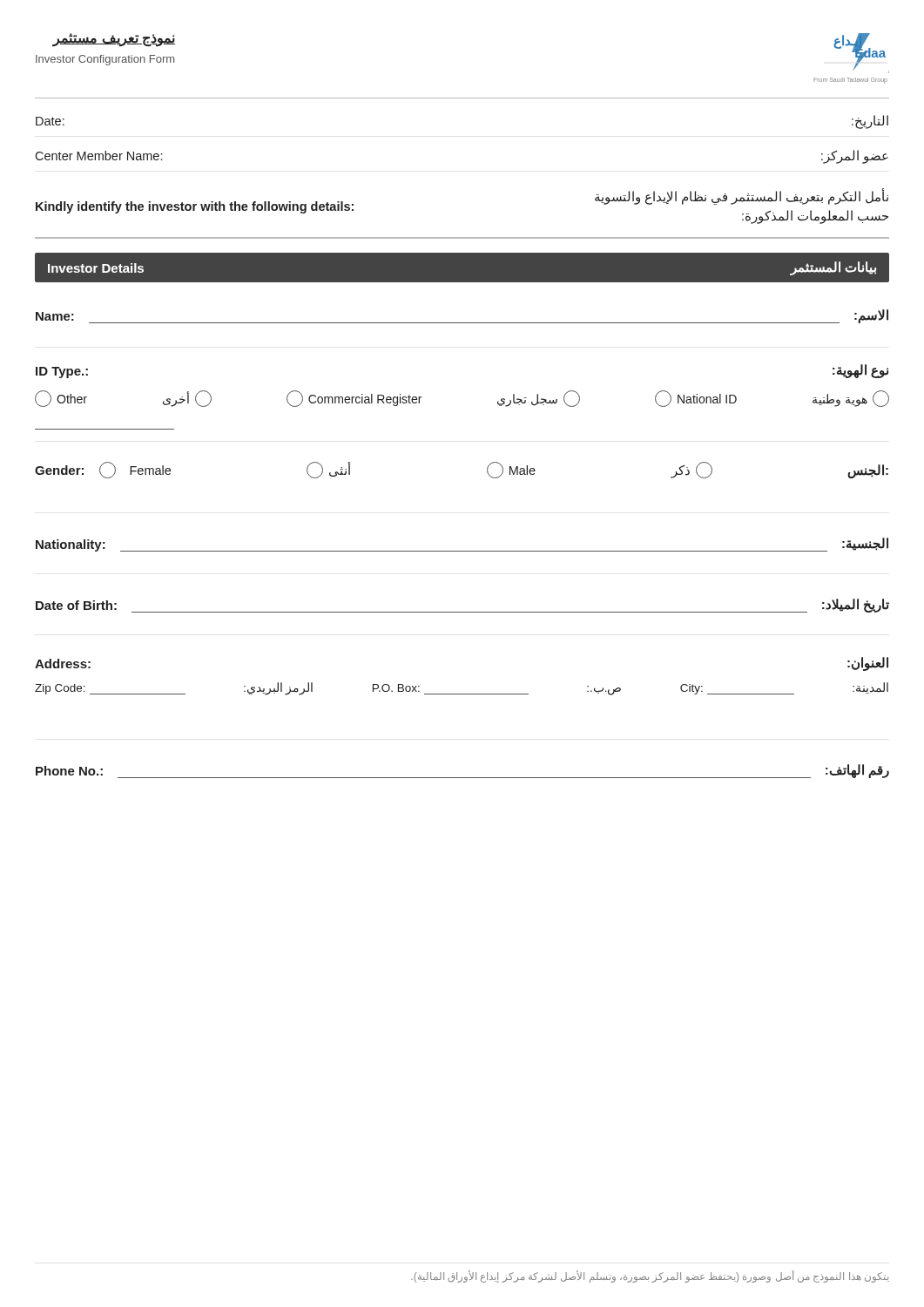Locate the text block with the text "Kindly identify the investor with the following"

(x=195, y=206)
